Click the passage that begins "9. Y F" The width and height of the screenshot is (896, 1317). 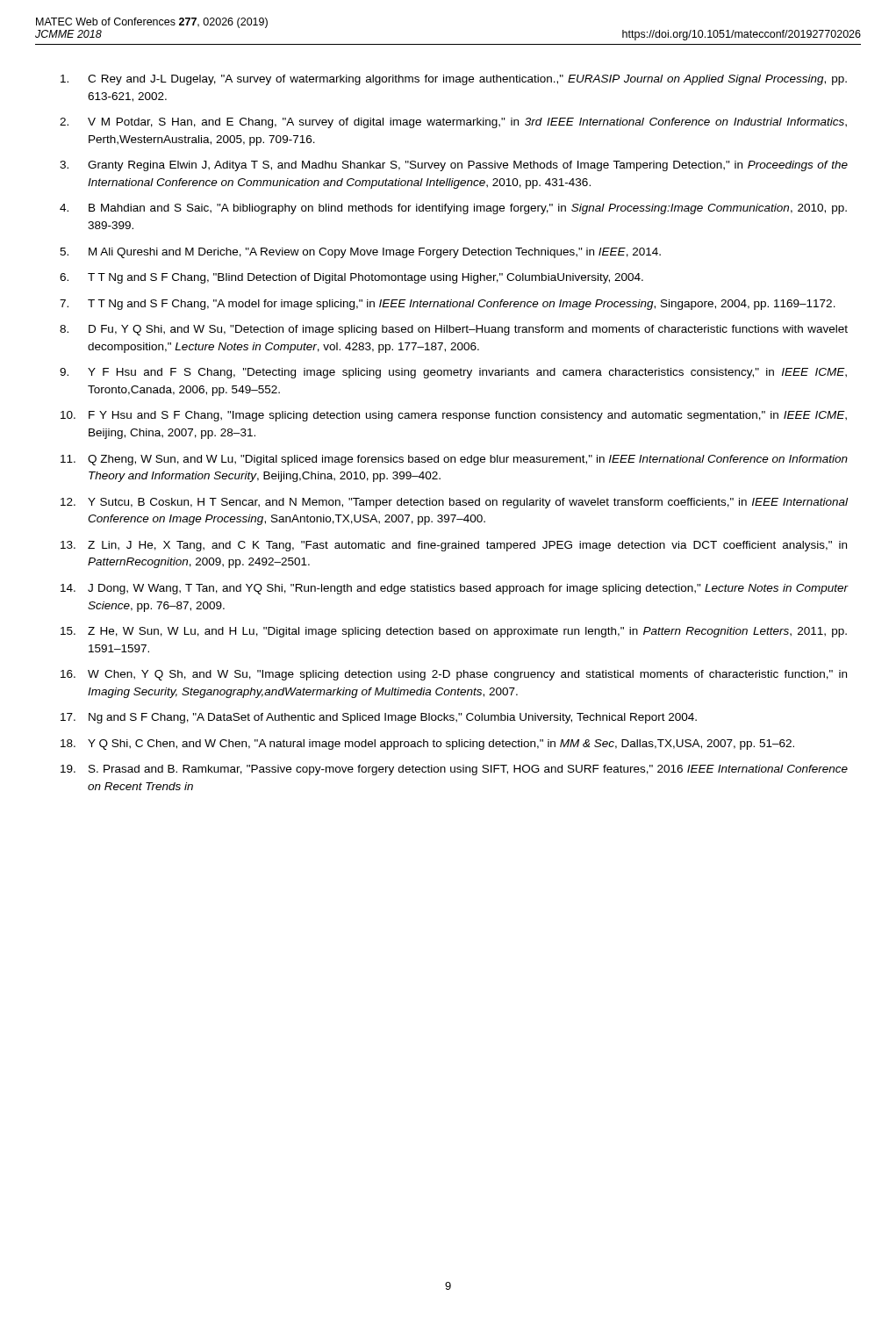pos(454,381)
